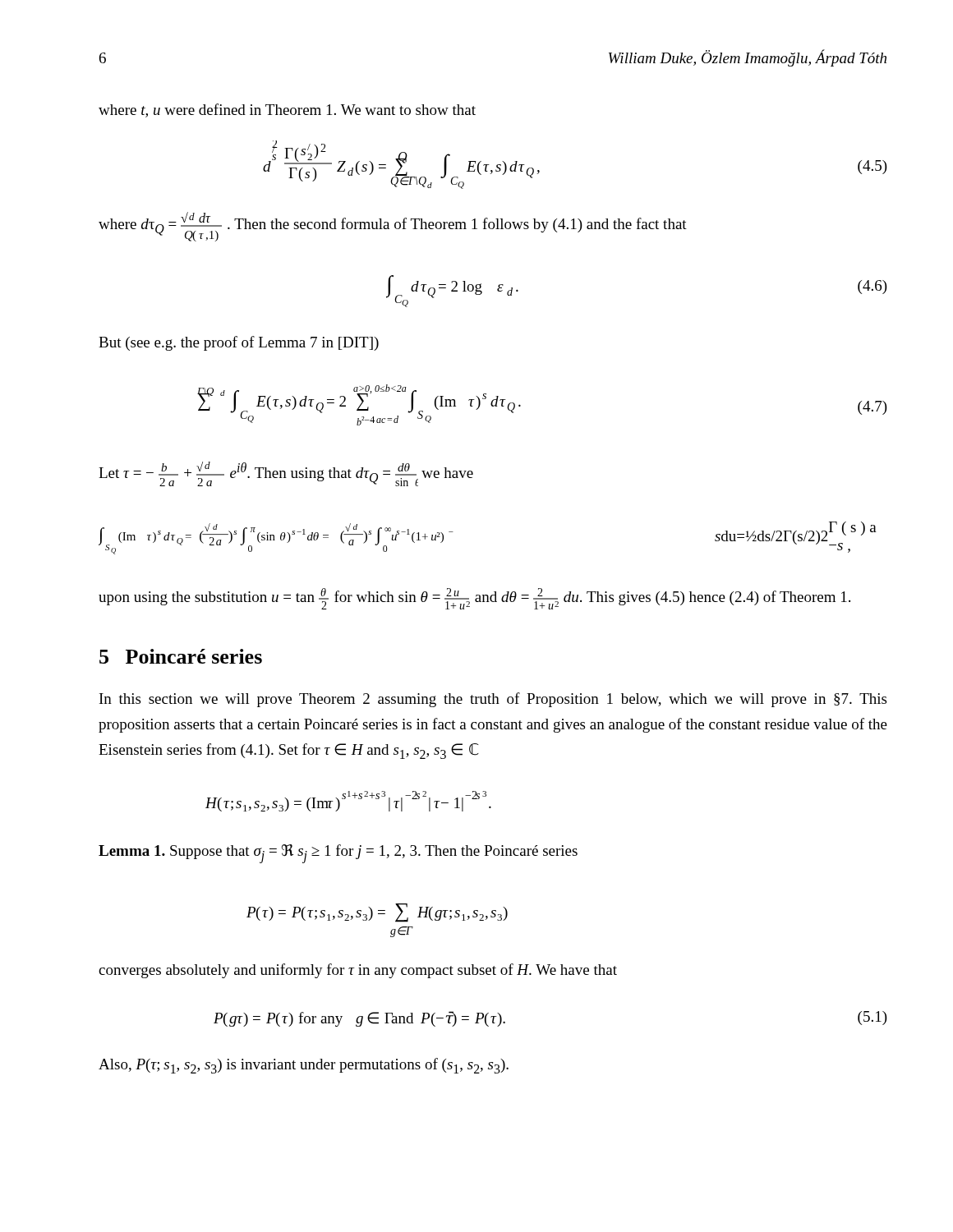The image size is (953, 1232).
Task: Select the text block that reads "where t, u were"
Action: [x=287, y=110]
